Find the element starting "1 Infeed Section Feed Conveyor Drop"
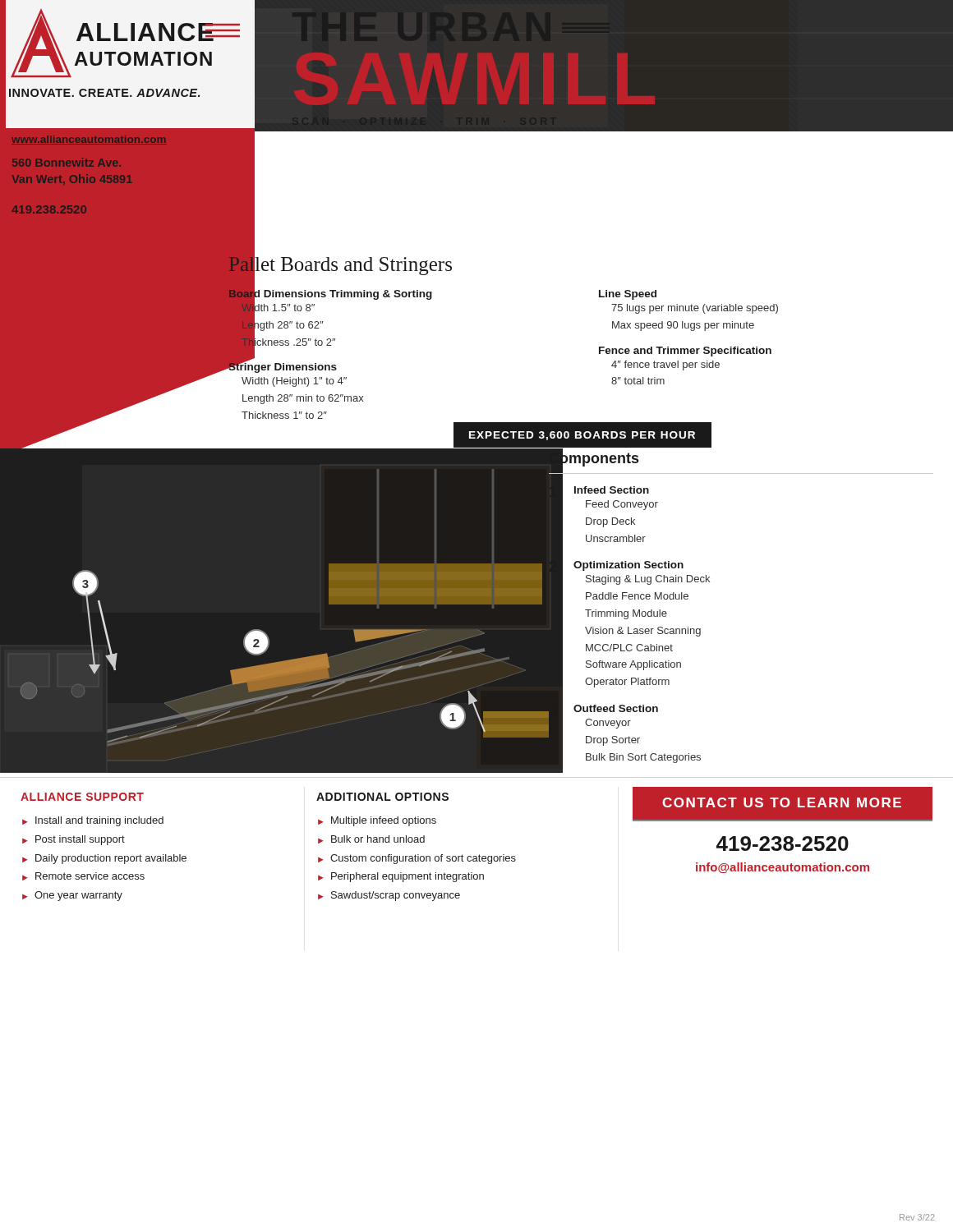 click(x=603, y=516)
